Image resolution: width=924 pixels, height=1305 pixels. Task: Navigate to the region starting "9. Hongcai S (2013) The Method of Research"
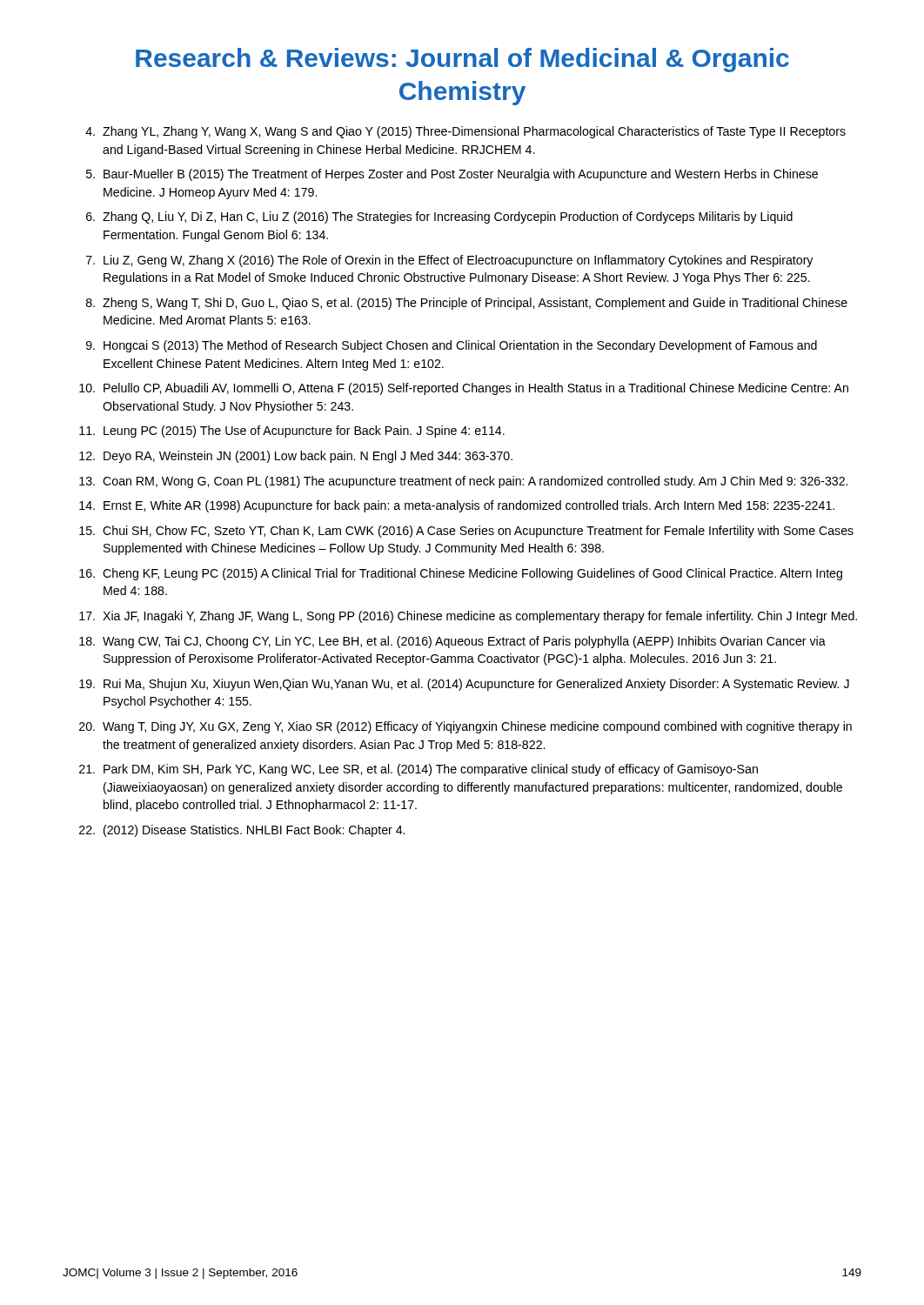point(462,355)
